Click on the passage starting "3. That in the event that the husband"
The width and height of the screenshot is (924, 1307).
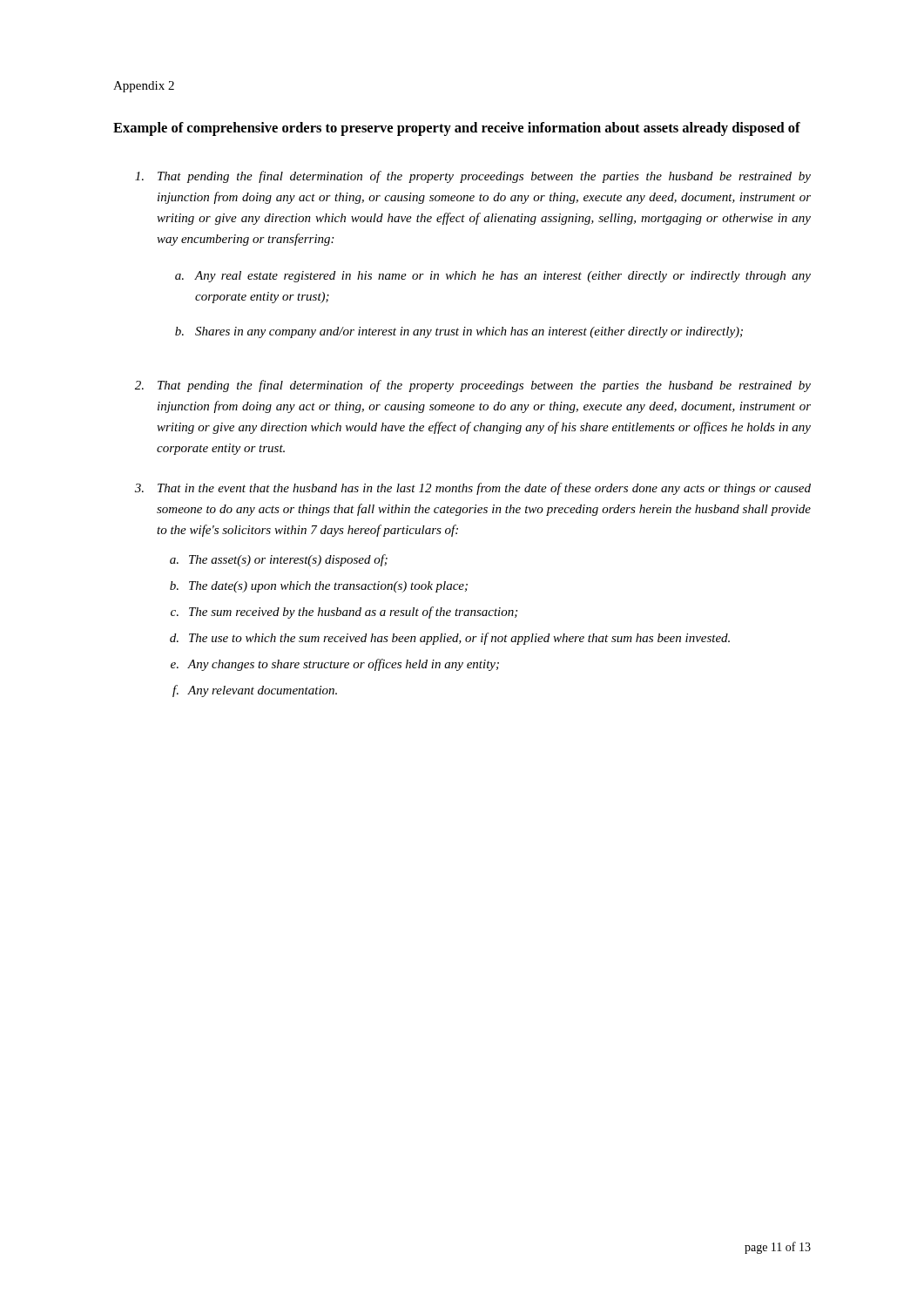(x=462, y=591)
